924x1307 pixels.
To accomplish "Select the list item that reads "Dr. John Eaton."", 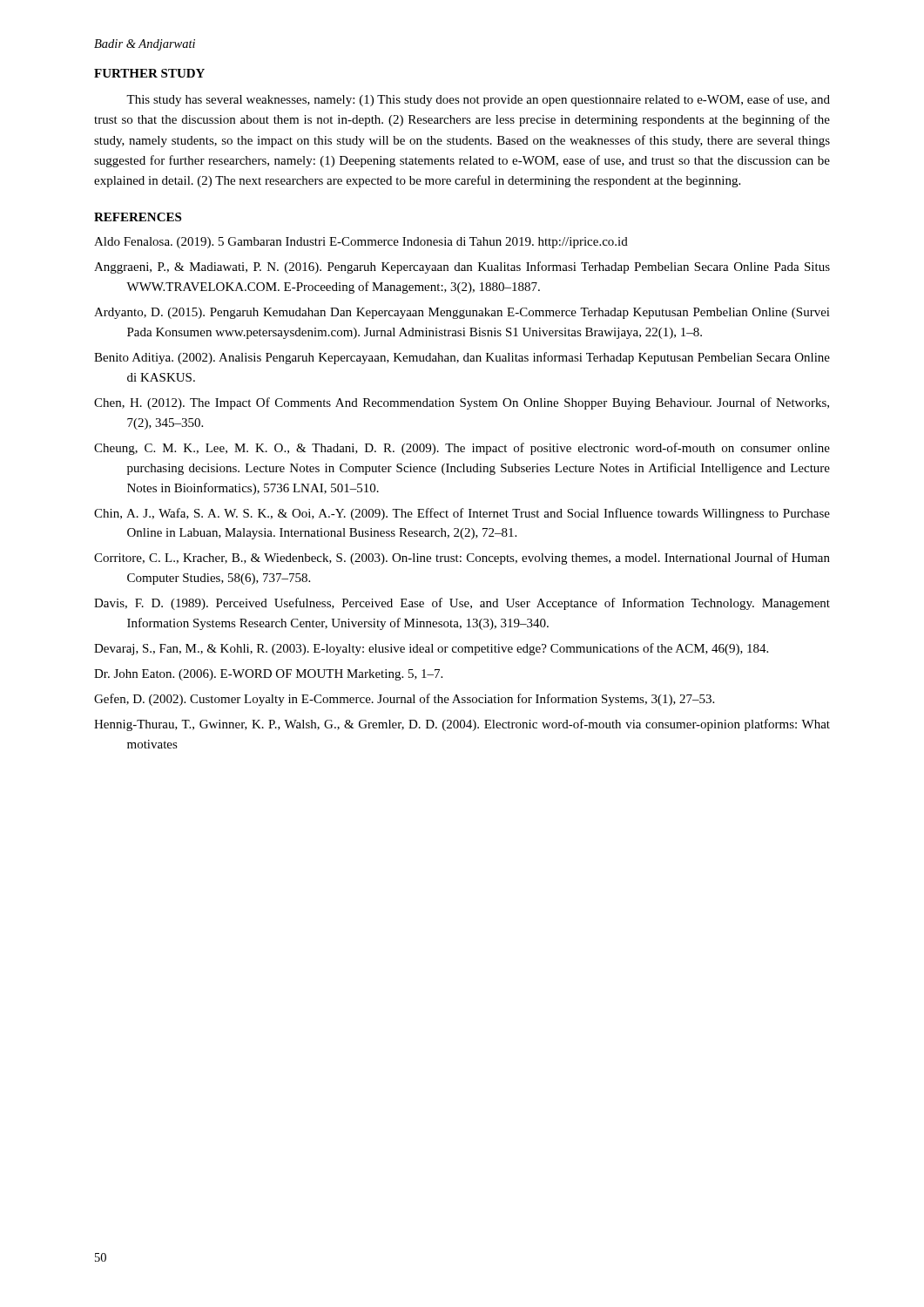I will 269,674.
